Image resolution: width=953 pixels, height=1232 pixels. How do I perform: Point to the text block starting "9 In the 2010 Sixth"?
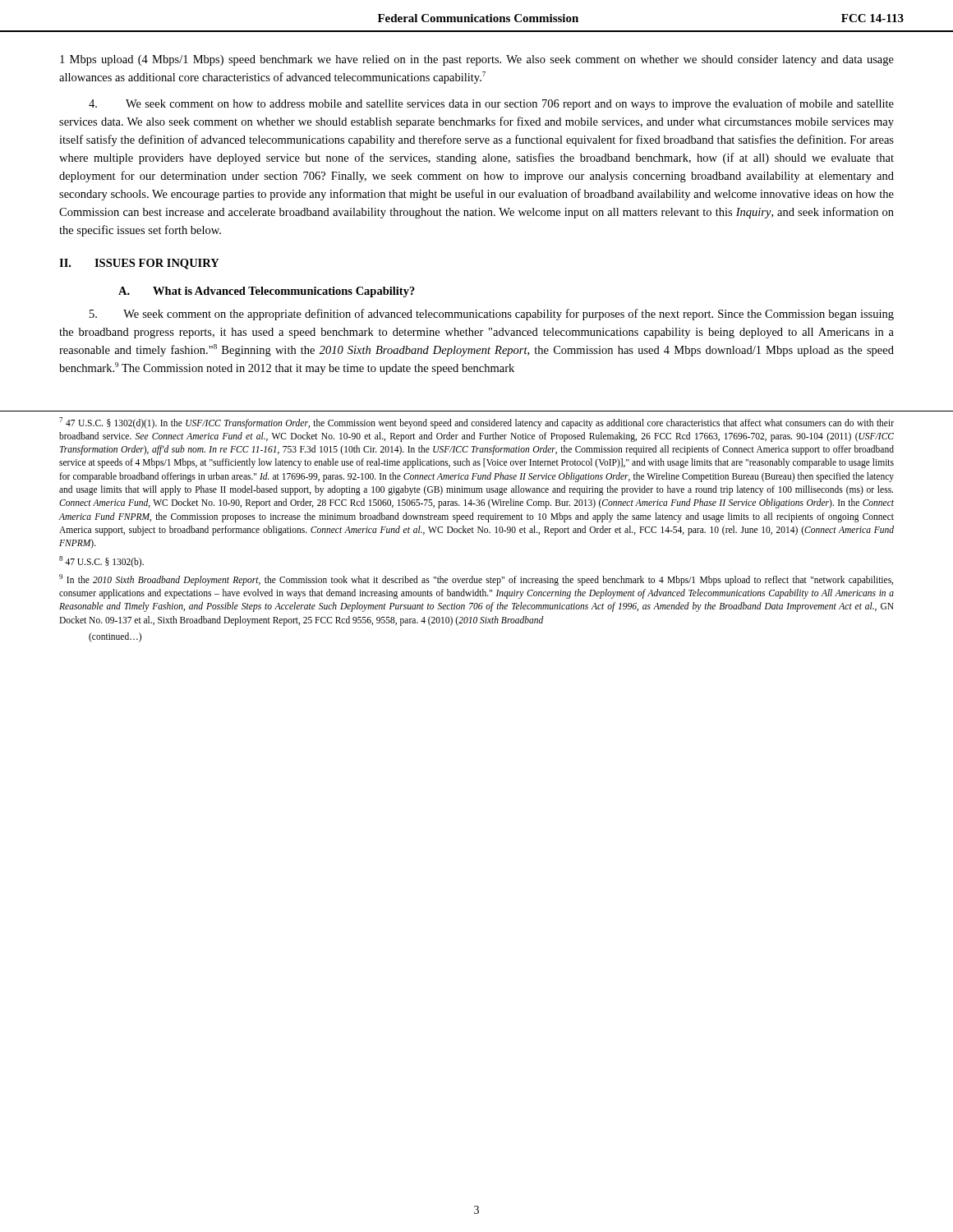click(476, 607)
